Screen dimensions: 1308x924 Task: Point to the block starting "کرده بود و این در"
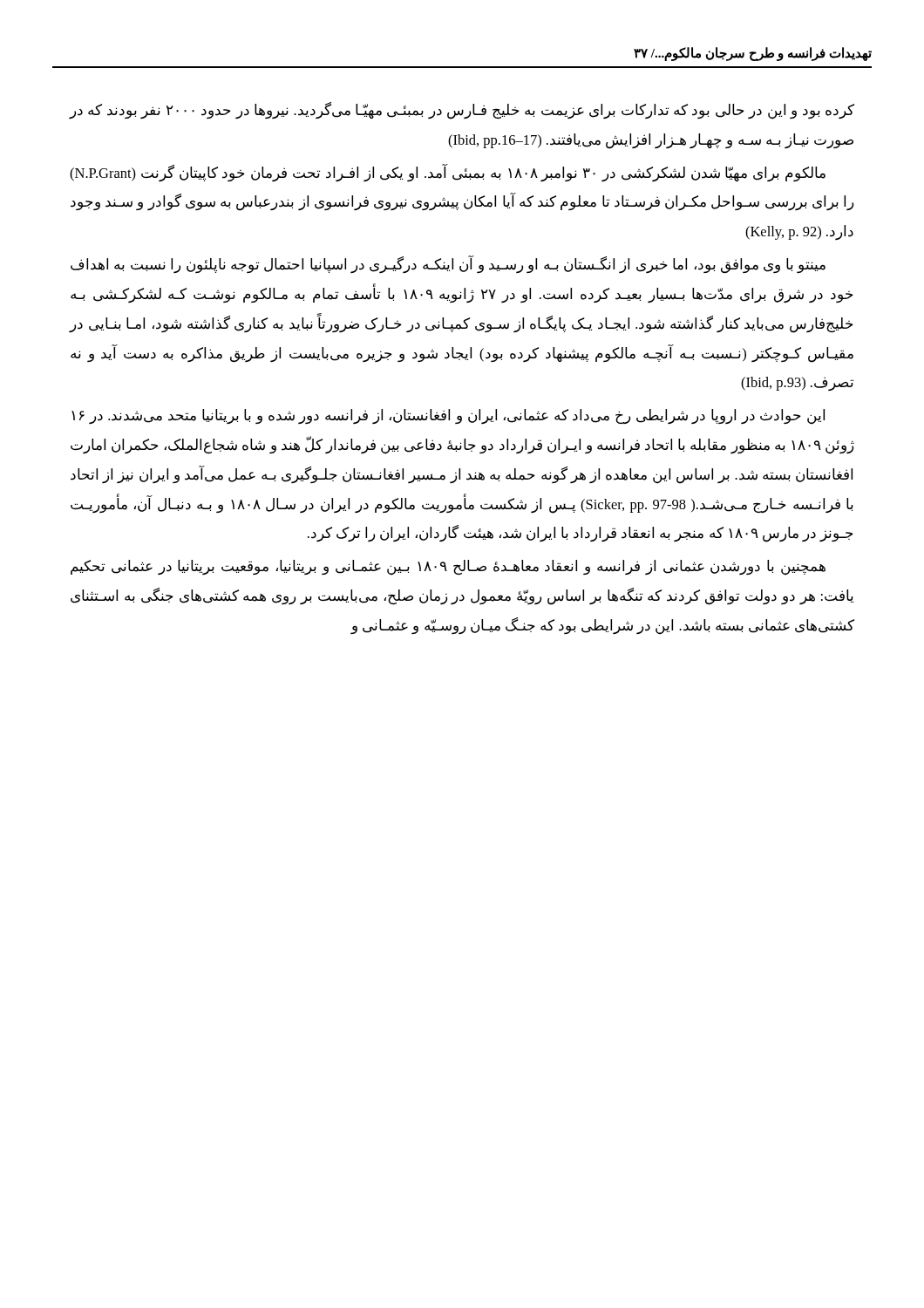pyautogui.click(x=462, y=125)
